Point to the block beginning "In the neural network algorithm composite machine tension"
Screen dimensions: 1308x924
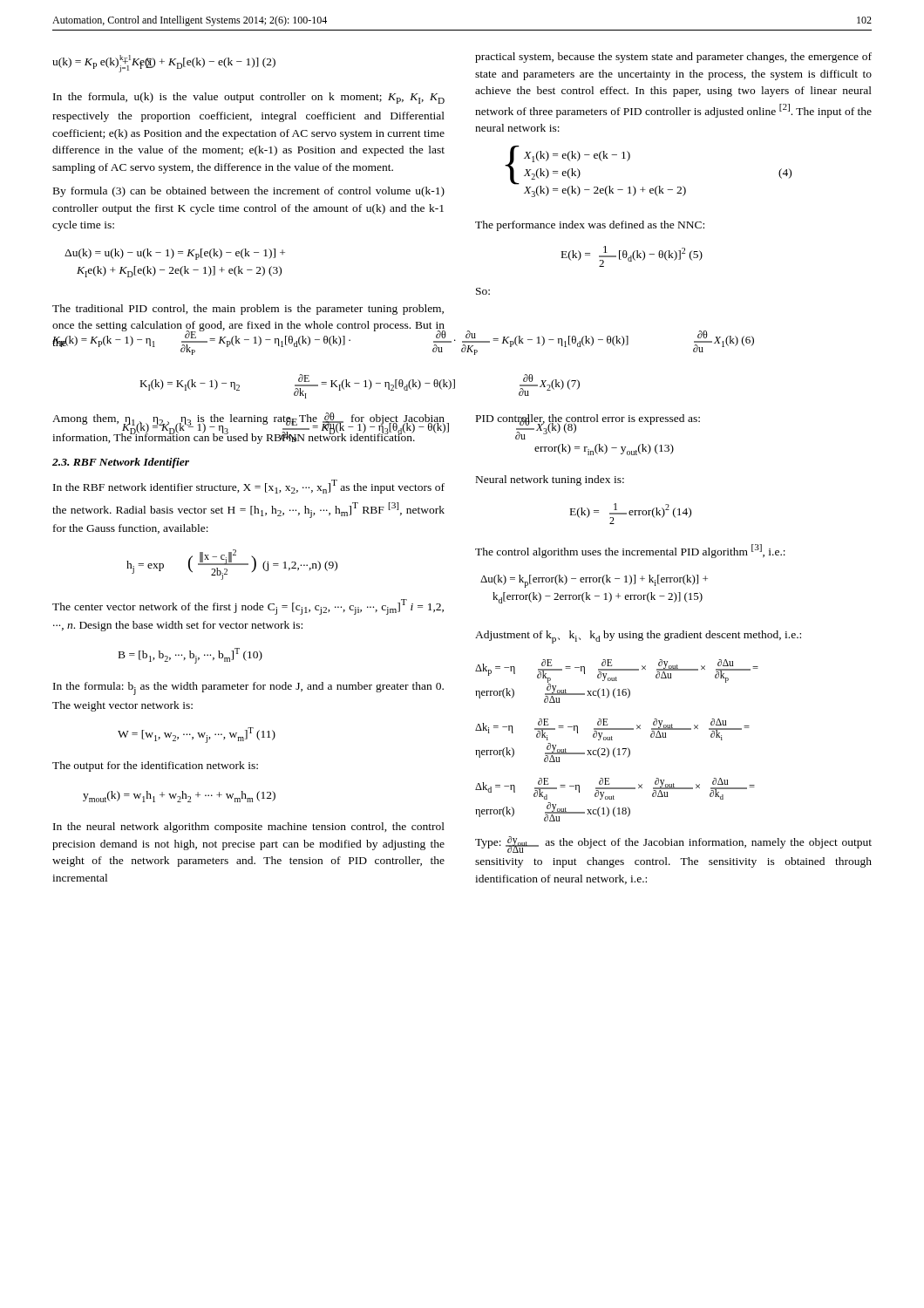click(x=248, y=852)
